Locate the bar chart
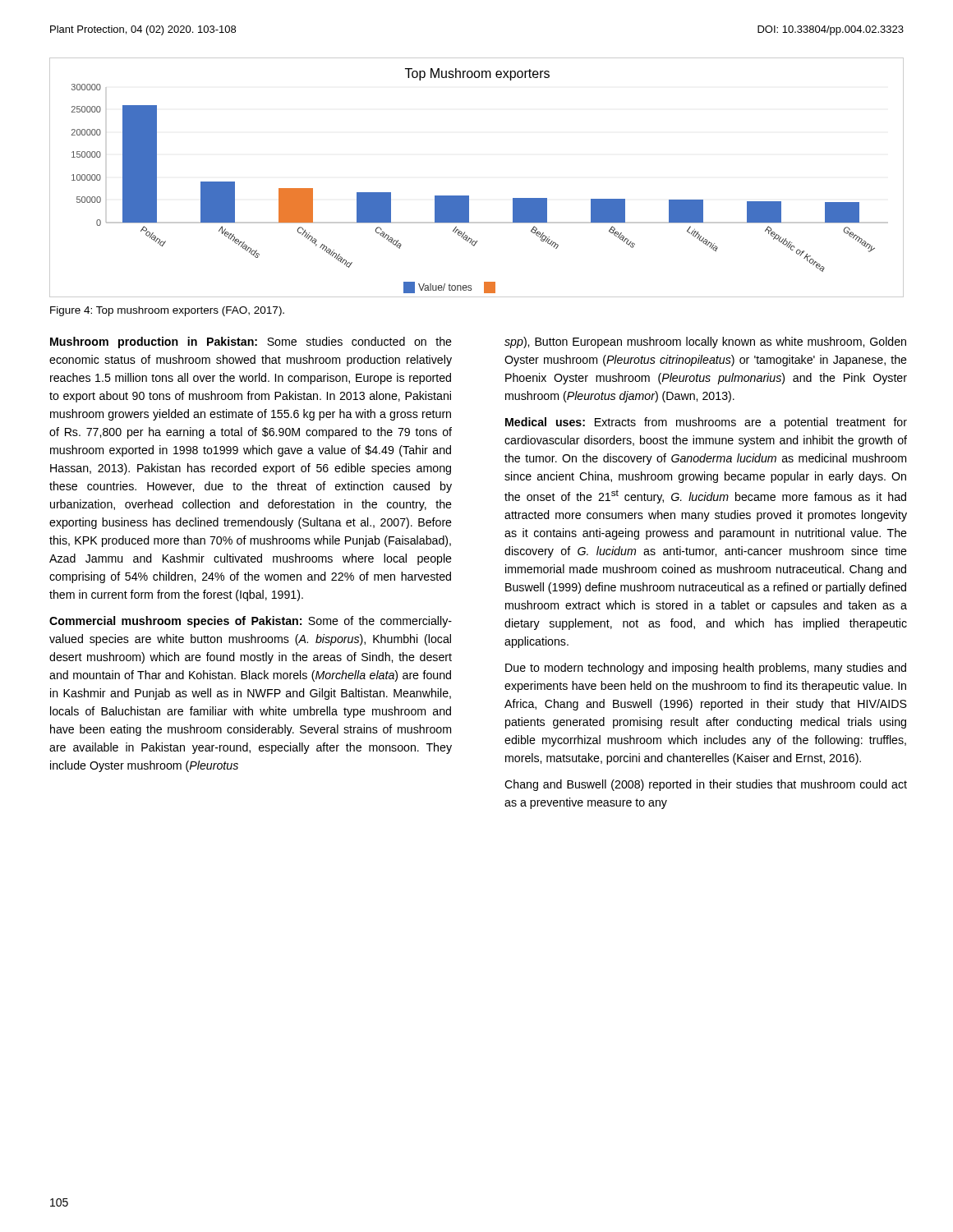Screen dimensions: 1232x953 [x=476, y=177]
